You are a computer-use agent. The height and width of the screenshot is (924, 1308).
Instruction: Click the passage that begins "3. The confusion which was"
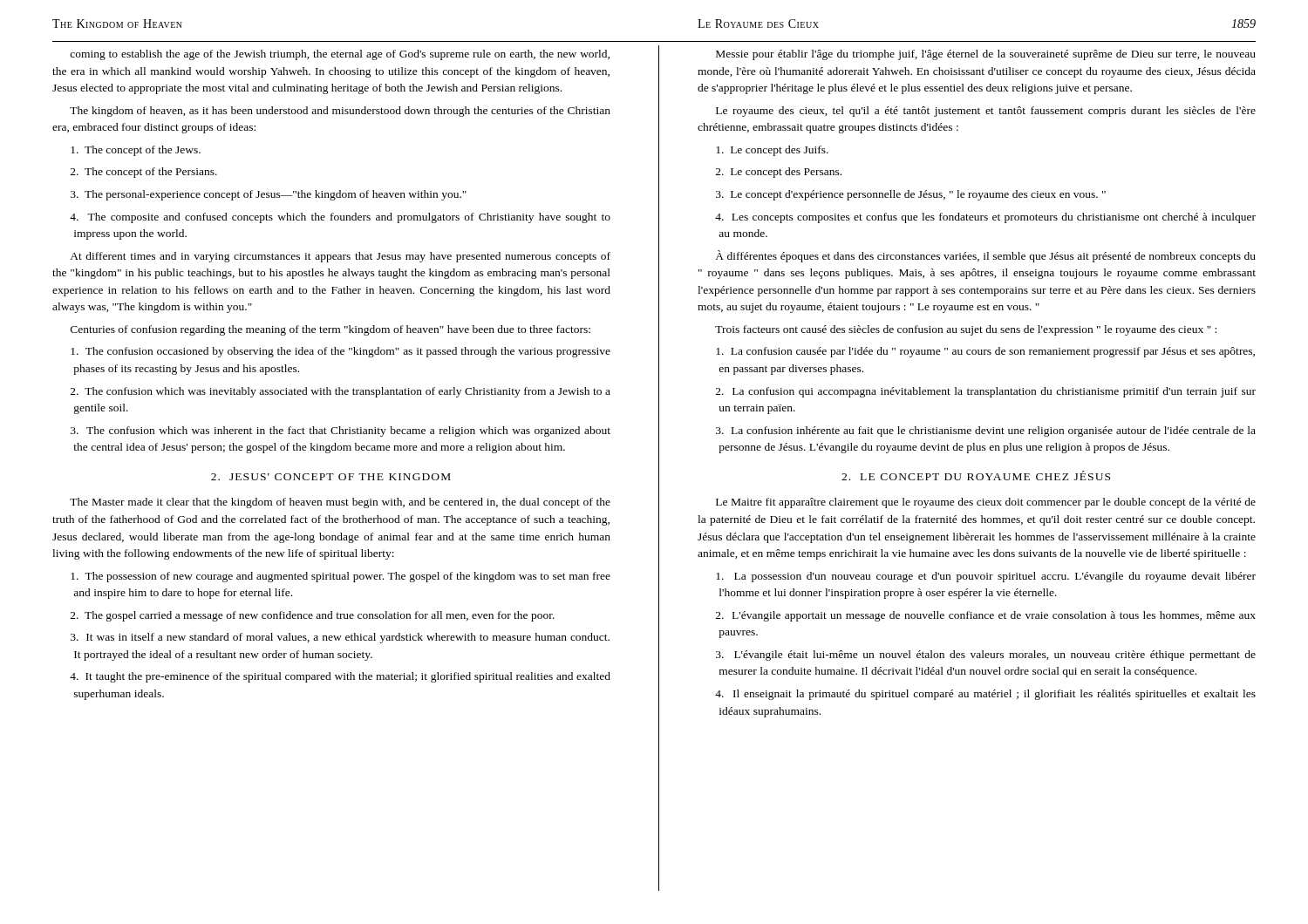[340, 439]
